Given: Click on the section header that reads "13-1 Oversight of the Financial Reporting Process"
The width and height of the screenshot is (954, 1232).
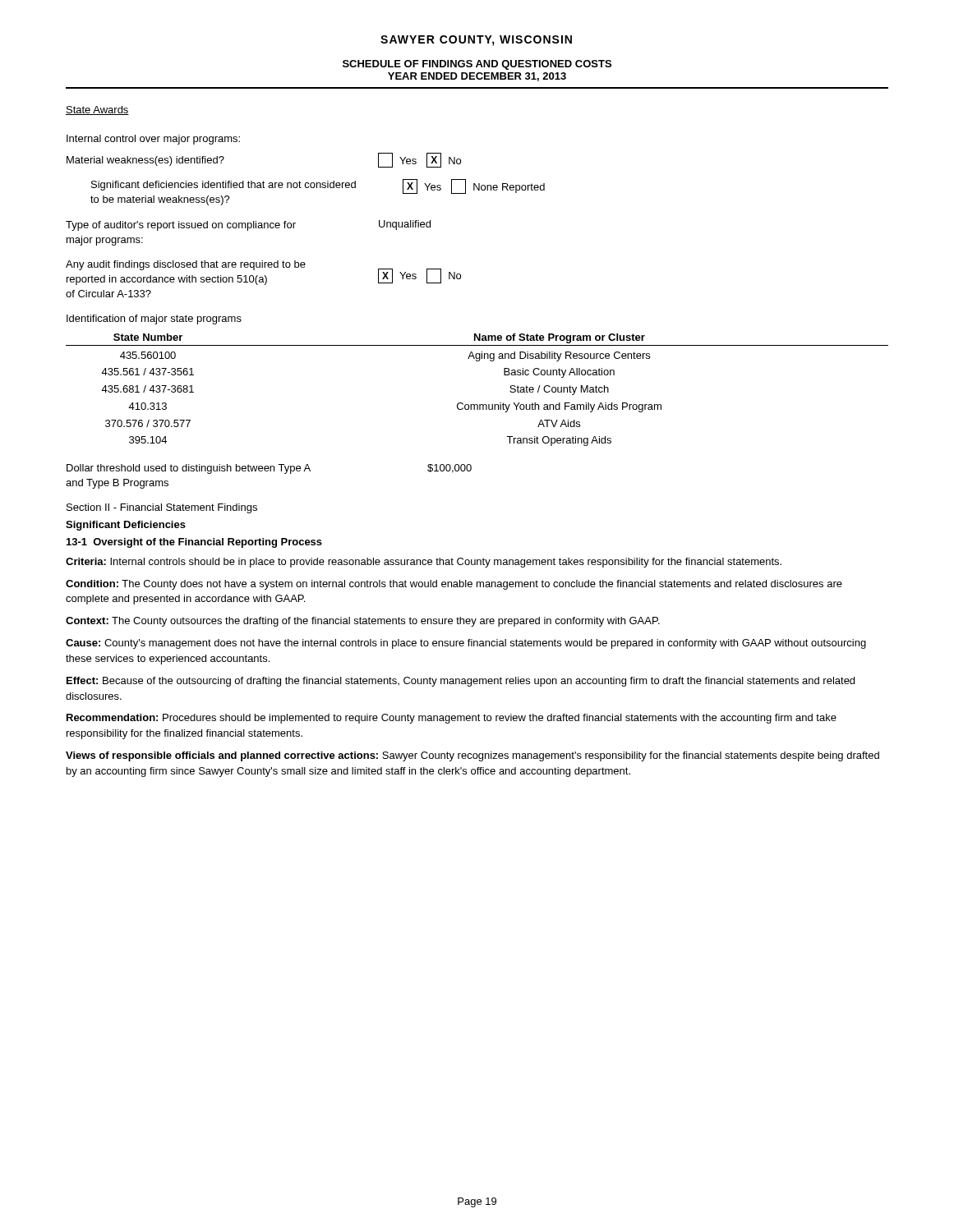Looking at the screenshot, I should pos(194,541).
